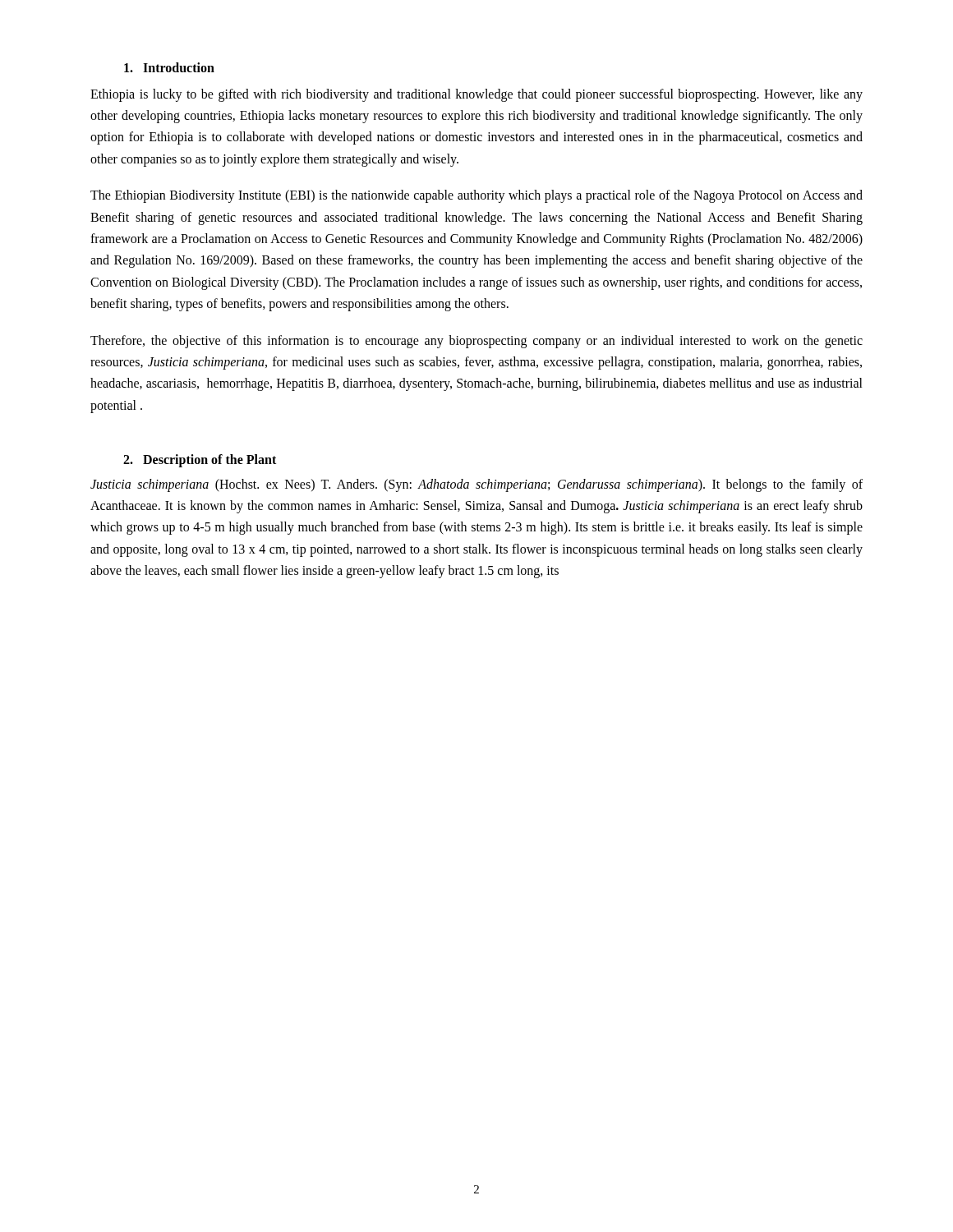Click the passage that begins "The Ethiopian Biodiversity Institute (EBI) is the"

pos(476,249)
